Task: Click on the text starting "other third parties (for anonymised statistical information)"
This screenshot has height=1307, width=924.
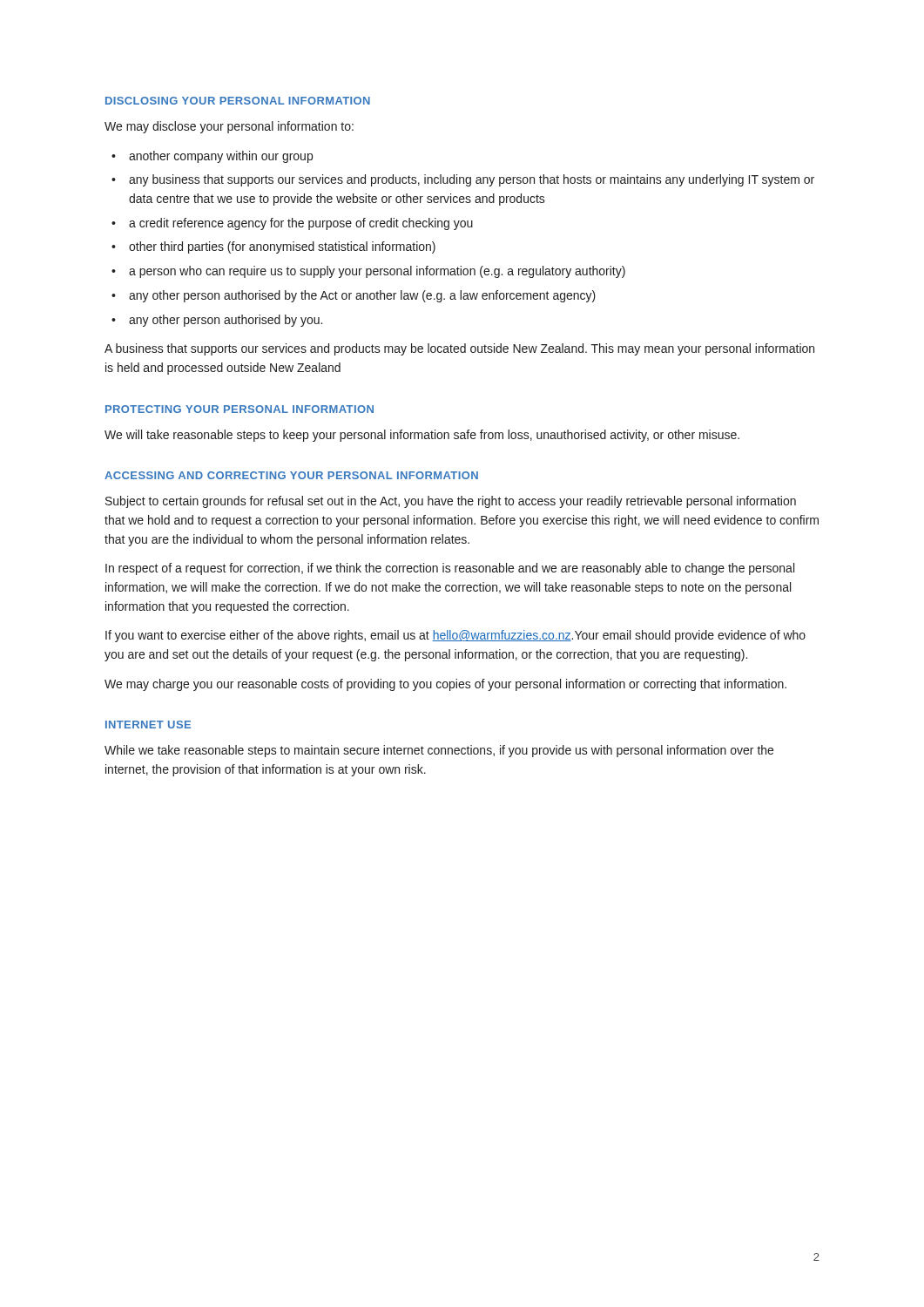Action: pyautogui.click(x=282, y=247)
